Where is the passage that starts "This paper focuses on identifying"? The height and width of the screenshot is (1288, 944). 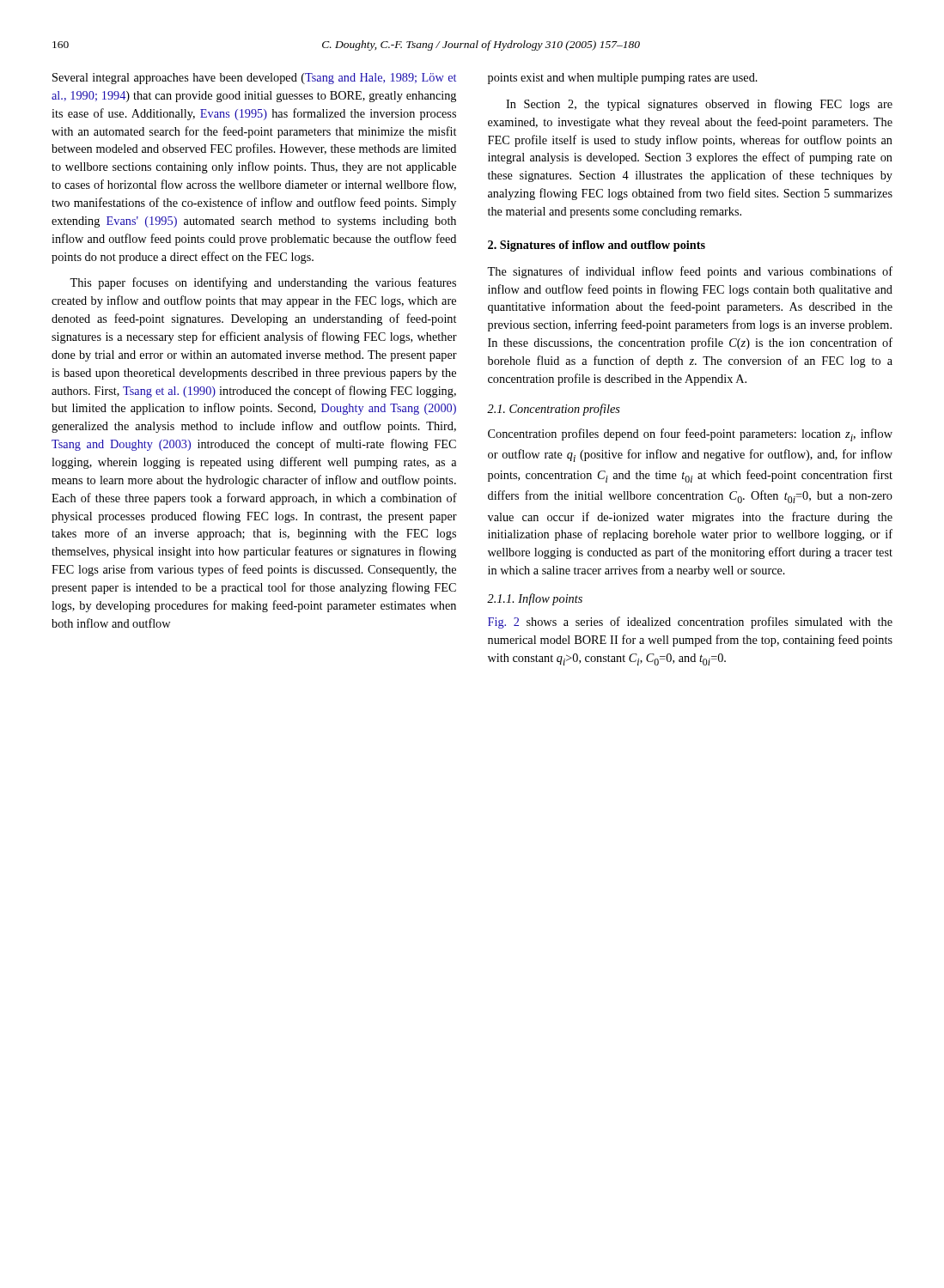click(254, 453)
